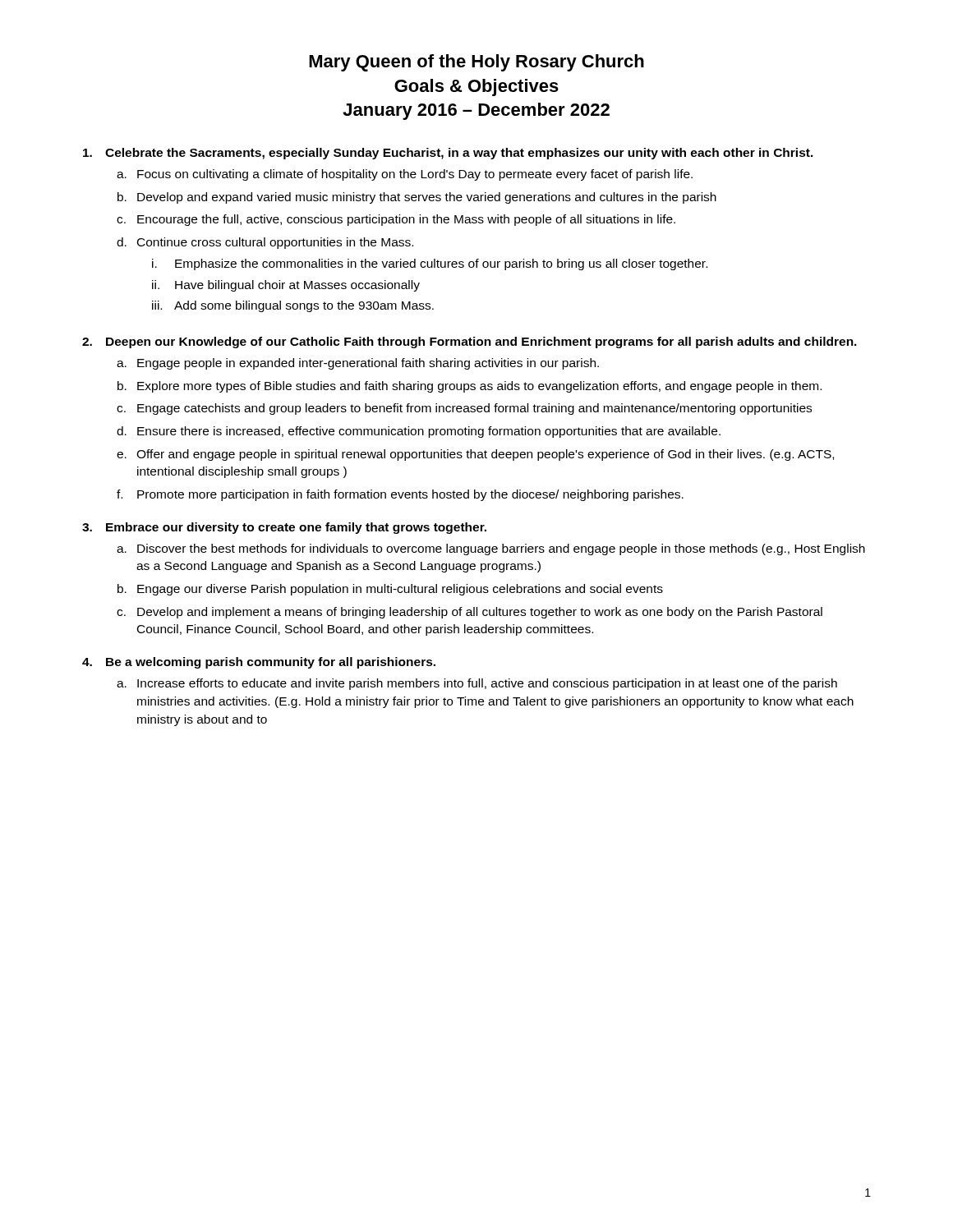Navigate to the passage starting "2. Deepen our Knowledge"

point(476,421)
